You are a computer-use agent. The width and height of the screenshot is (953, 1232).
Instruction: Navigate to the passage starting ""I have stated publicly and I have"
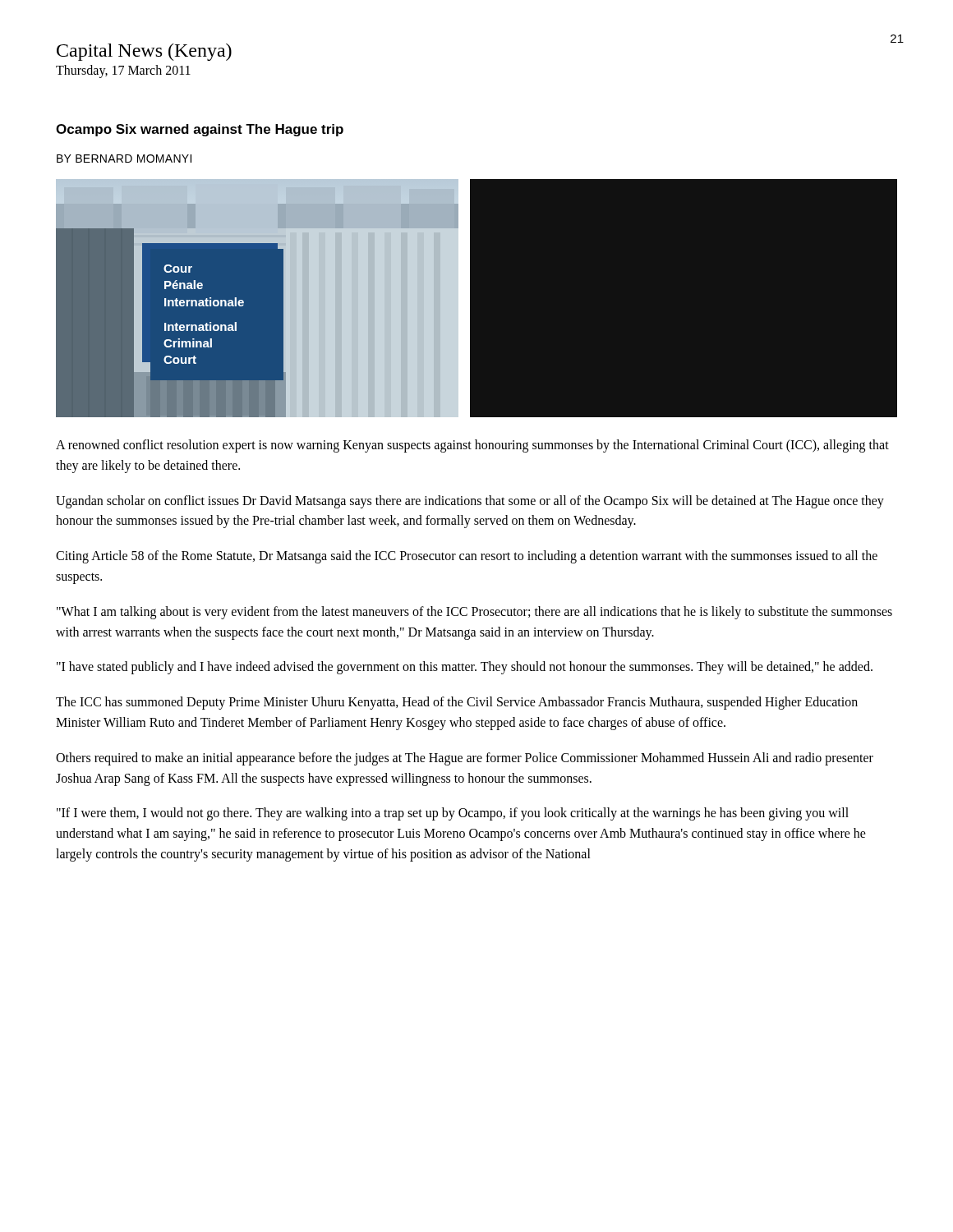465,667
